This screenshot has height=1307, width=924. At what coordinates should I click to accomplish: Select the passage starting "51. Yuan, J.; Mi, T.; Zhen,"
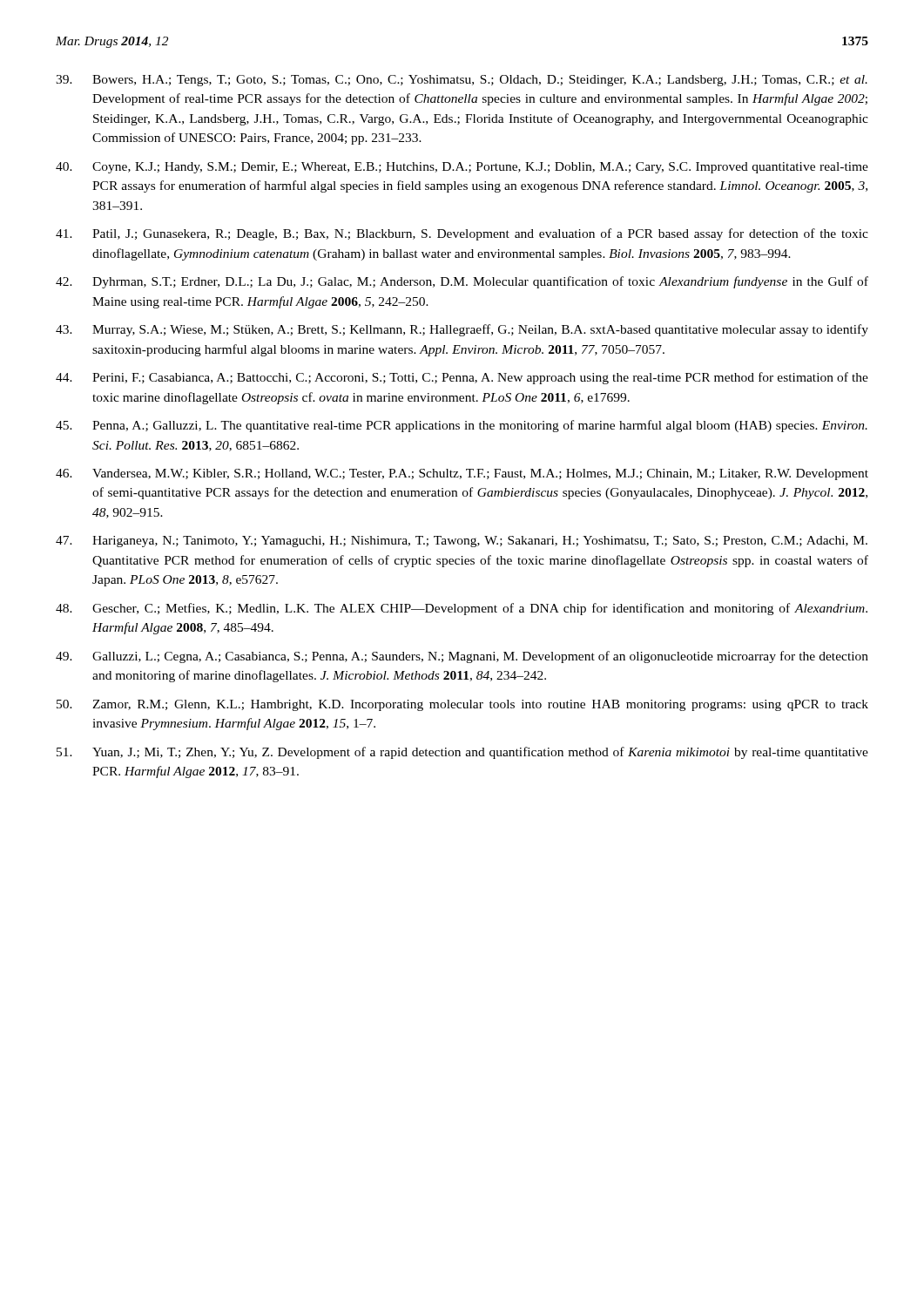pyautogui.click(x=462, y=762)
